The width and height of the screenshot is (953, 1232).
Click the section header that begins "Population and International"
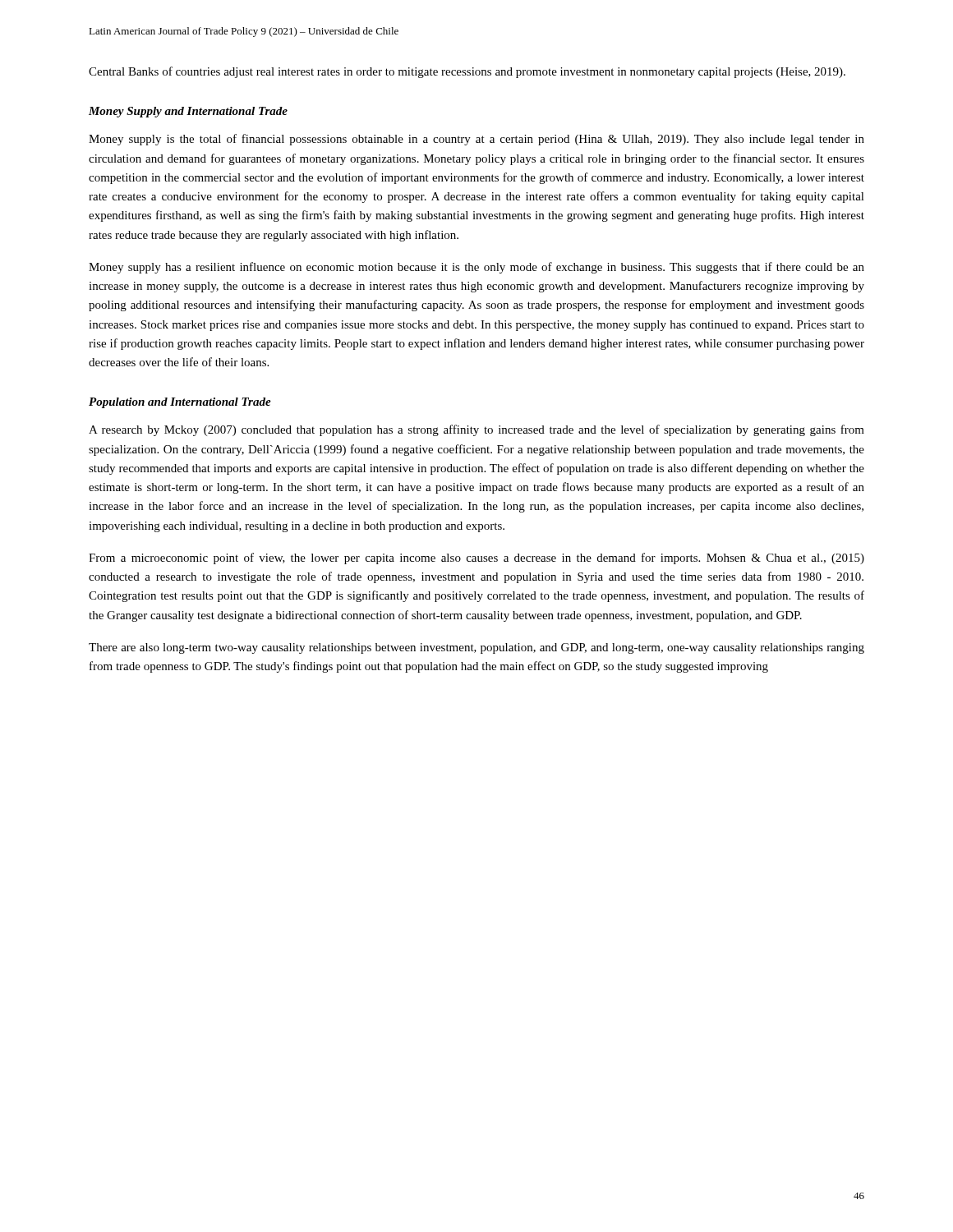pos(180,402)
